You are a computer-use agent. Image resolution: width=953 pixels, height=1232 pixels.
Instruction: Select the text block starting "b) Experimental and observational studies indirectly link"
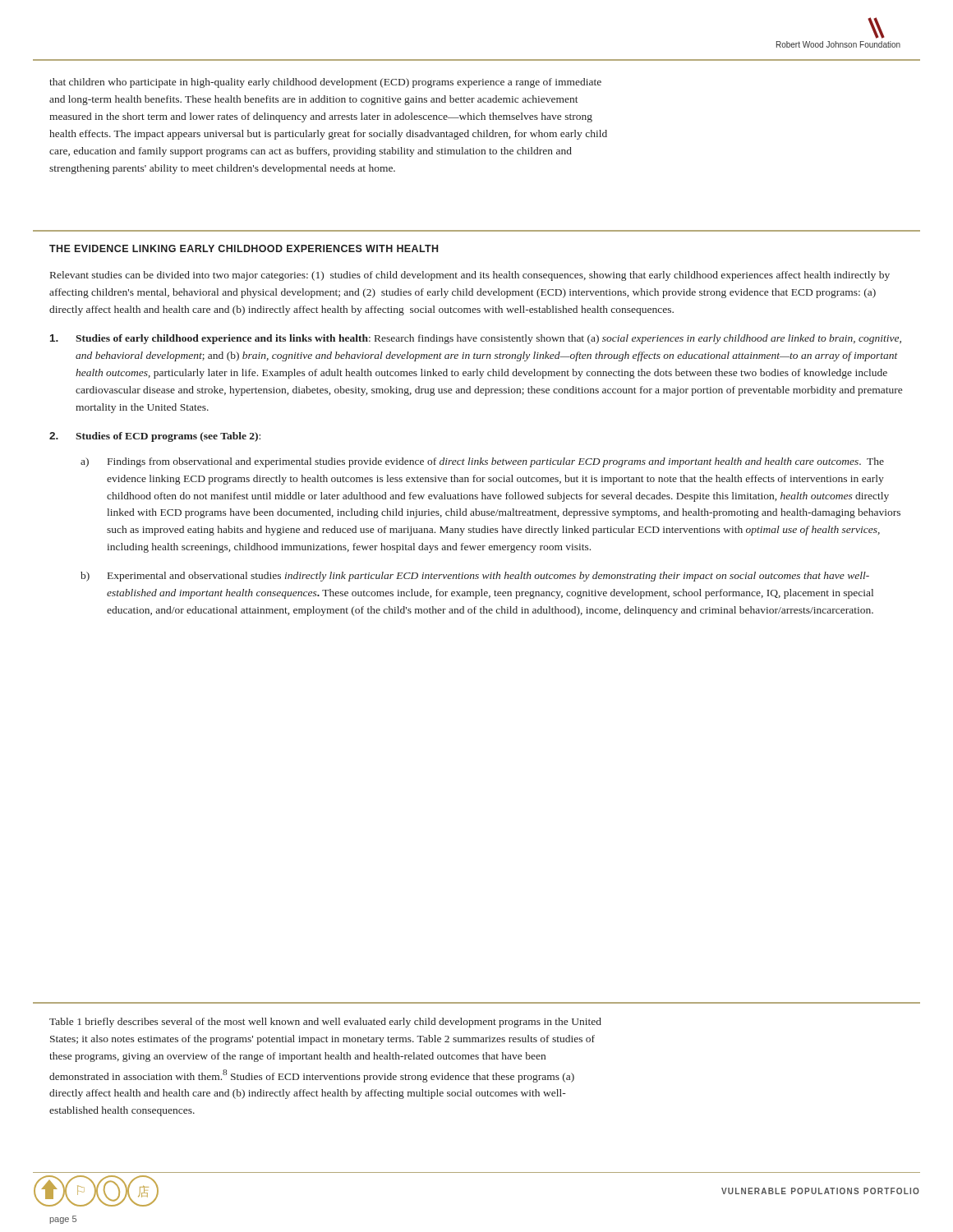click(x=492, y=593)
